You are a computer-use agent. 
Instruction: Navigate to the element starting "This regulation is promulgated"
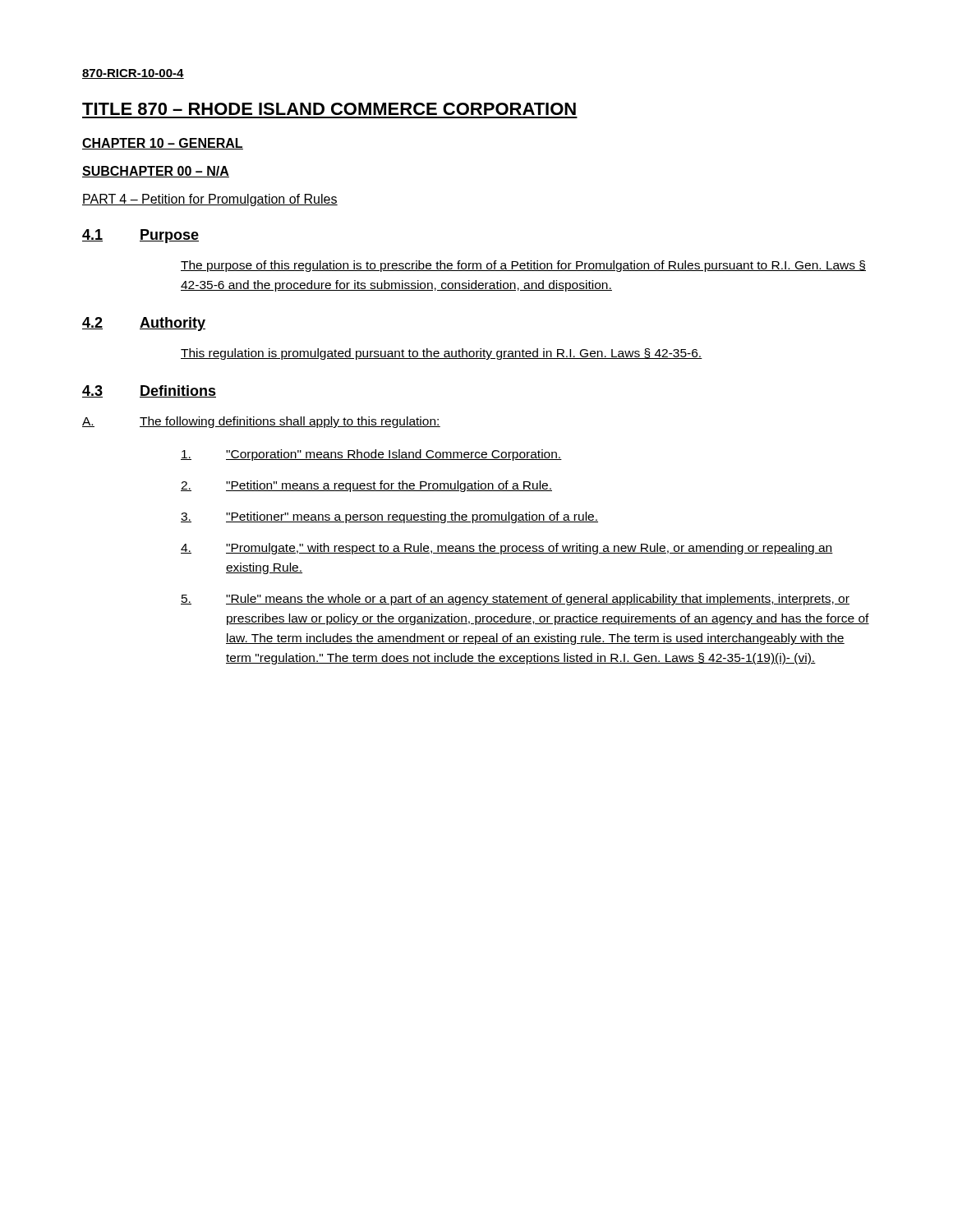(441, 353)
